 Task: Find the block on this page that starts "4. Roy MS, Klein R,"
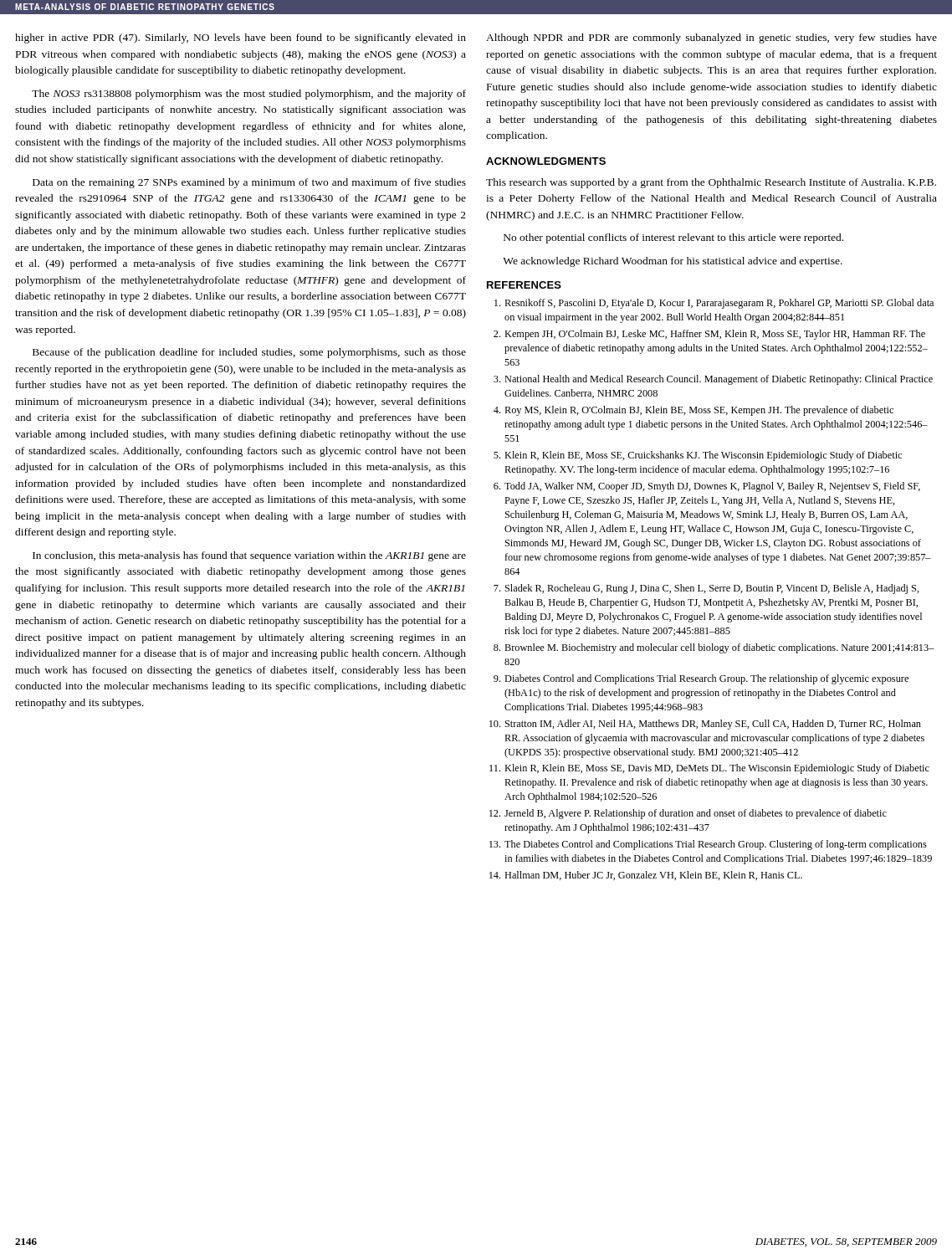711,425
